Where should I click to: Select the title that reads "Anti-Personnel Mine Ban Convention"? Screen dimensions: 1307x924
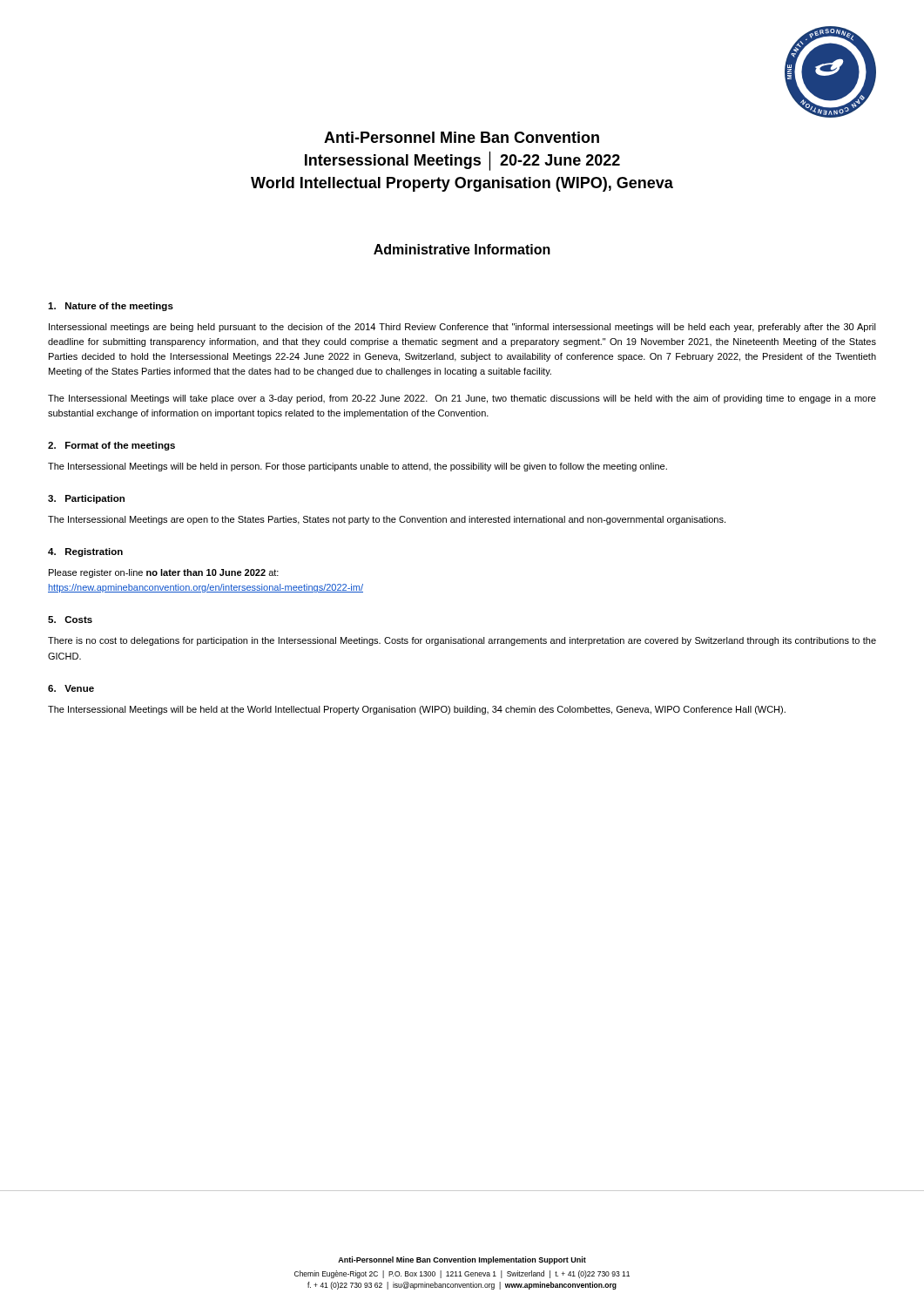tap(462, 160)
